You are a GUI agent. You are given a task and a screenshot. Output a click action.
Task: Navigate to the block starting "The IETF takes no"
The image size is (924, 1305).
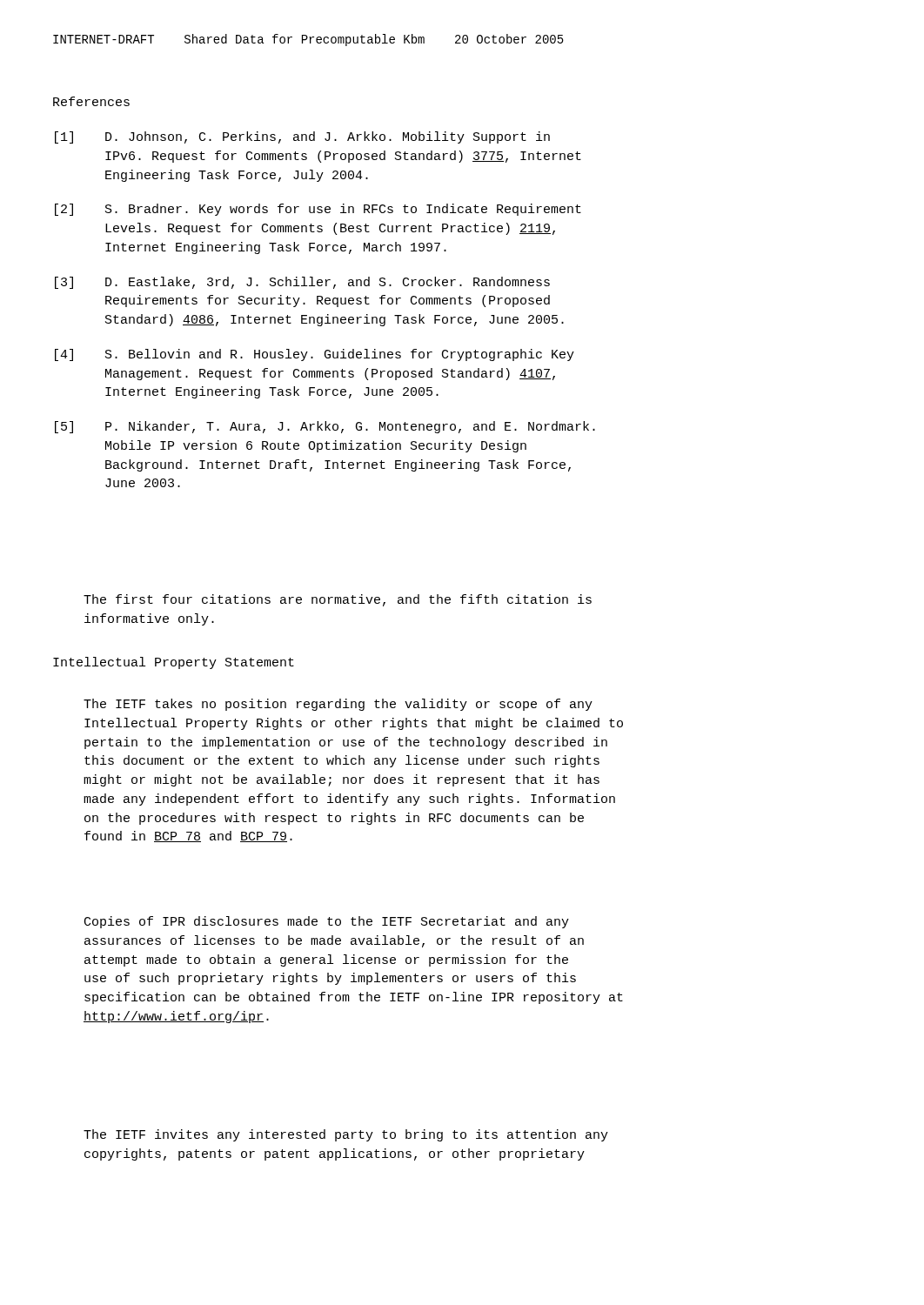point(354,771)
